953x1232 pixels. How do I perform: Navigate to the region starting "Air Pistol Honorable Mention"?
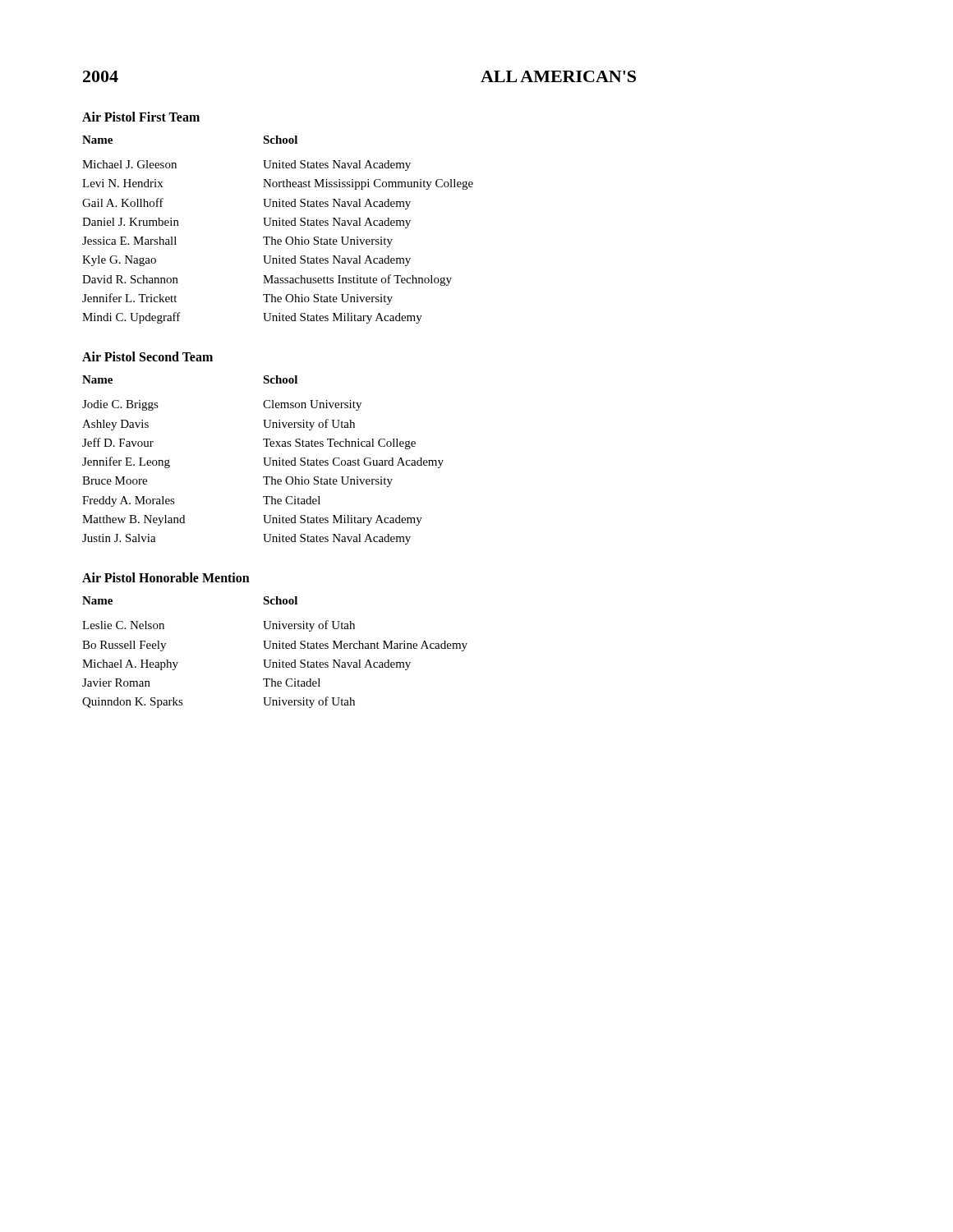pyautogui.click(x=166, y=578)
